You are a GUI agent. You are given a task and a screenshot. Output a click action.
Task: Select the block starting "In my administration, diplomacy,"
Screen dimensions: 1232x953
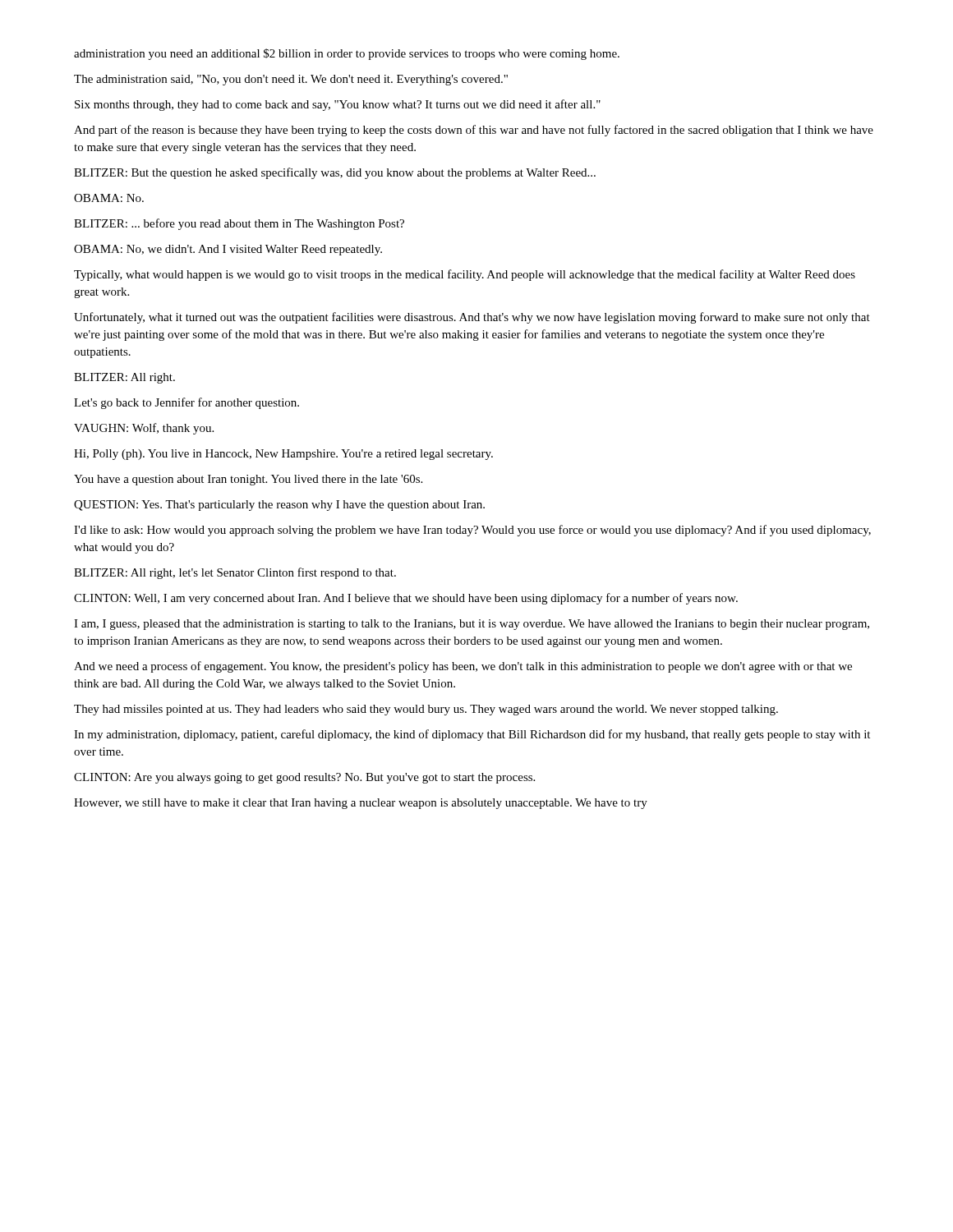pyautogui.click(x=472, y=743)
